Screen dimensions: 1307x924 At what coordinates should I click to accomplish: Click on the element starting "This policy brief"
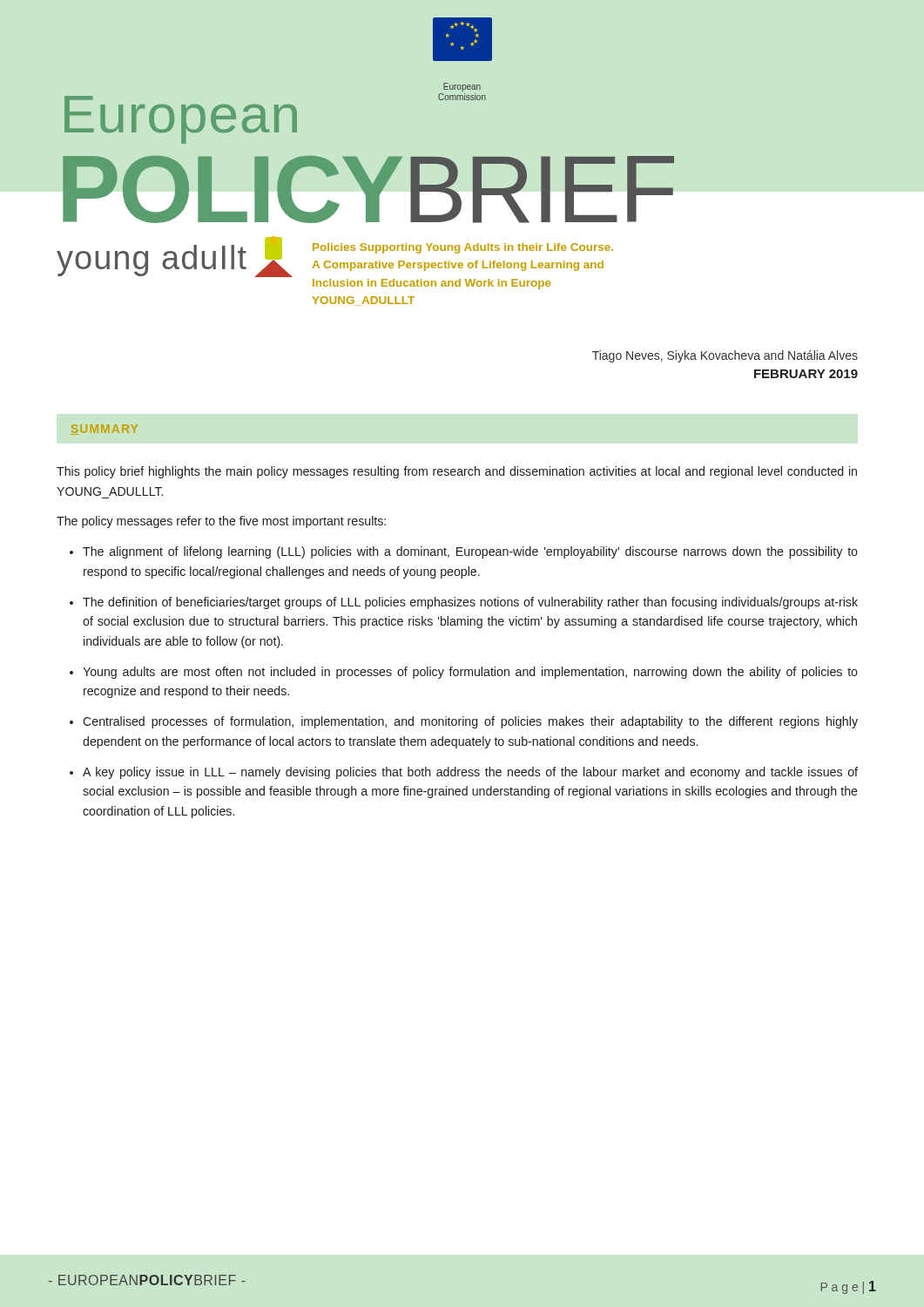457,481
